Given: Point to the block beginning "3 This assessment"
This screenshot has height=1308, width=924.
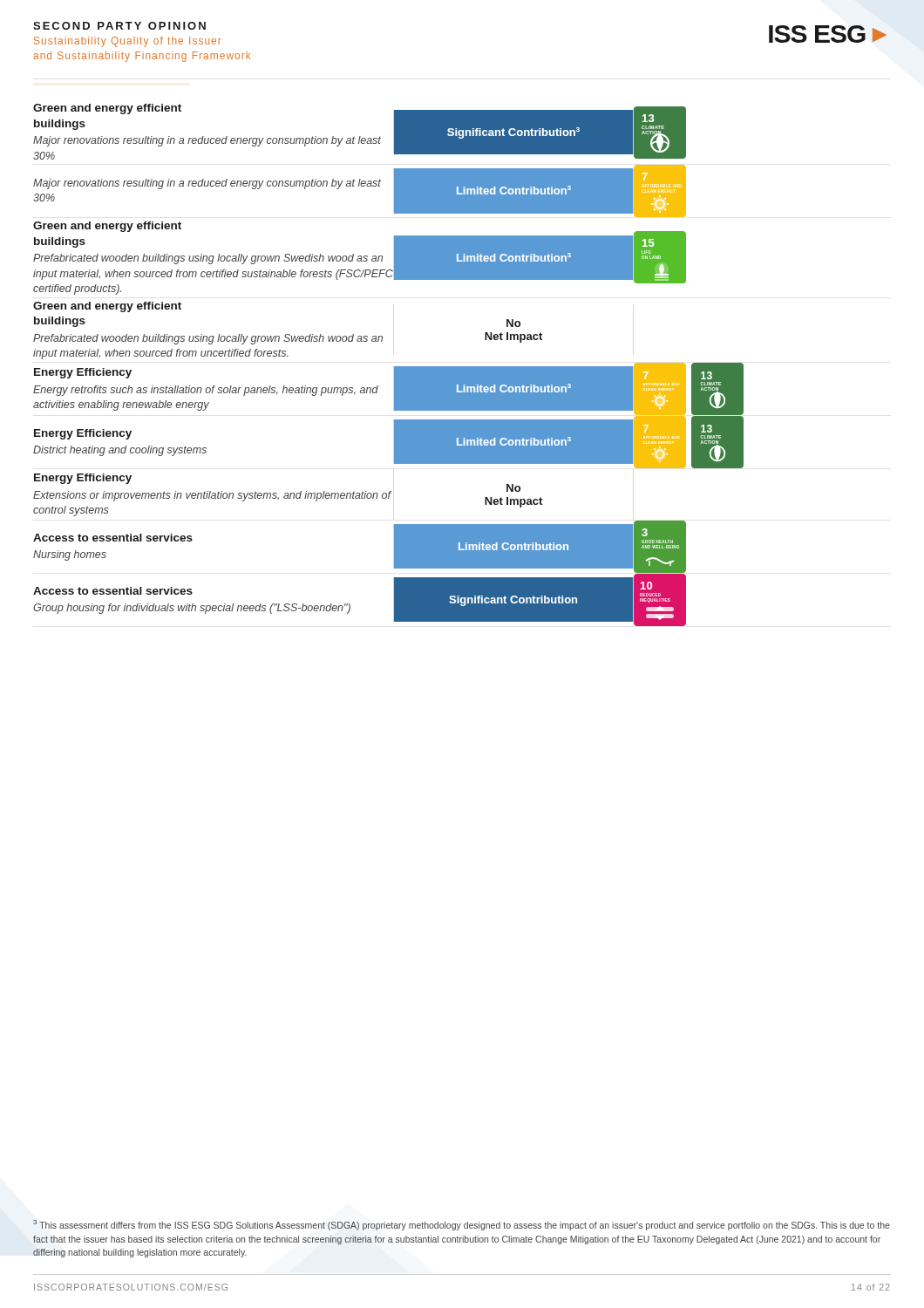Looking at the screenshot, I should pyautogui.click(x=461, y=1238).
